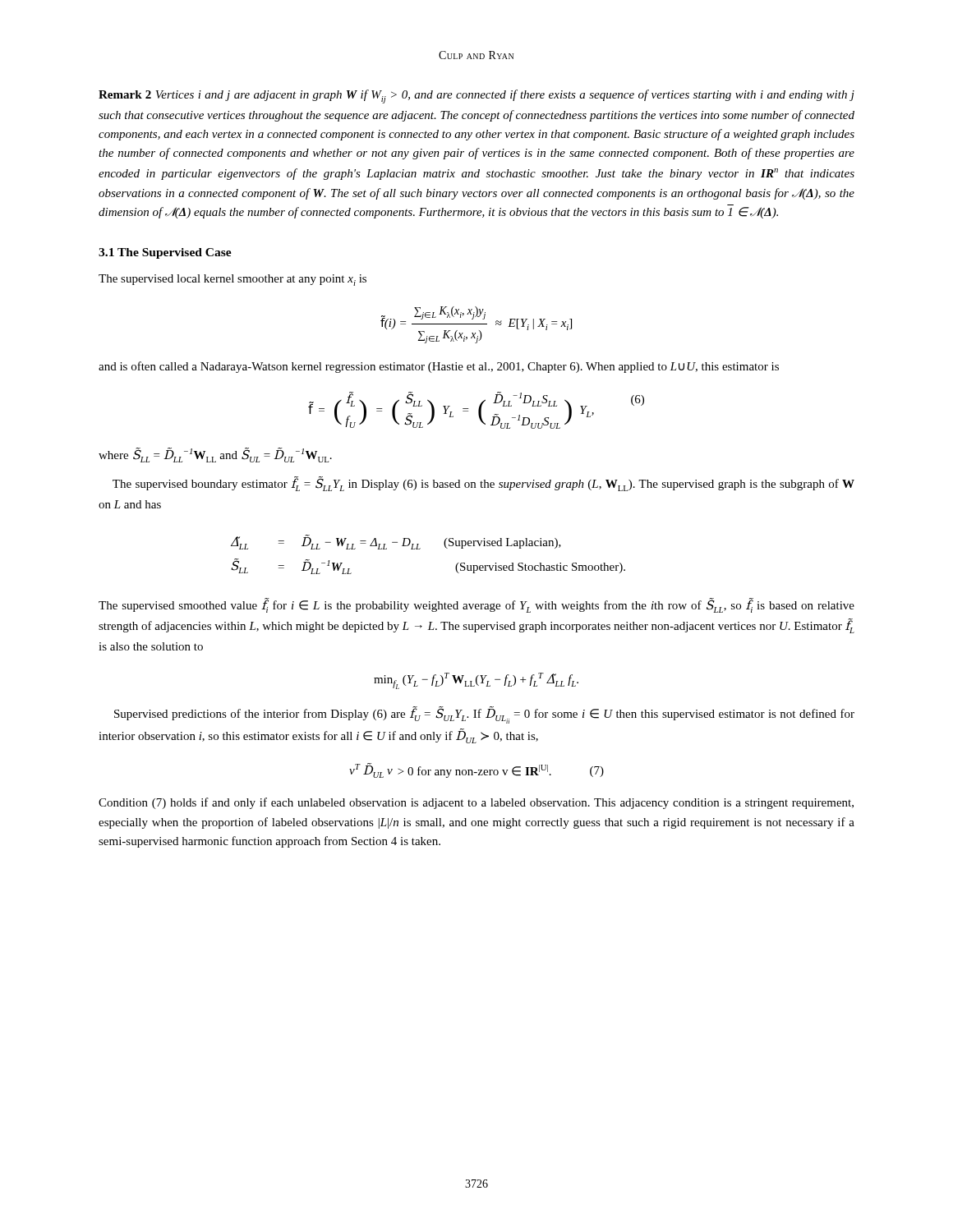Click on the text block that reads "Supervised predictions of the interior from"

coord(476,726)
